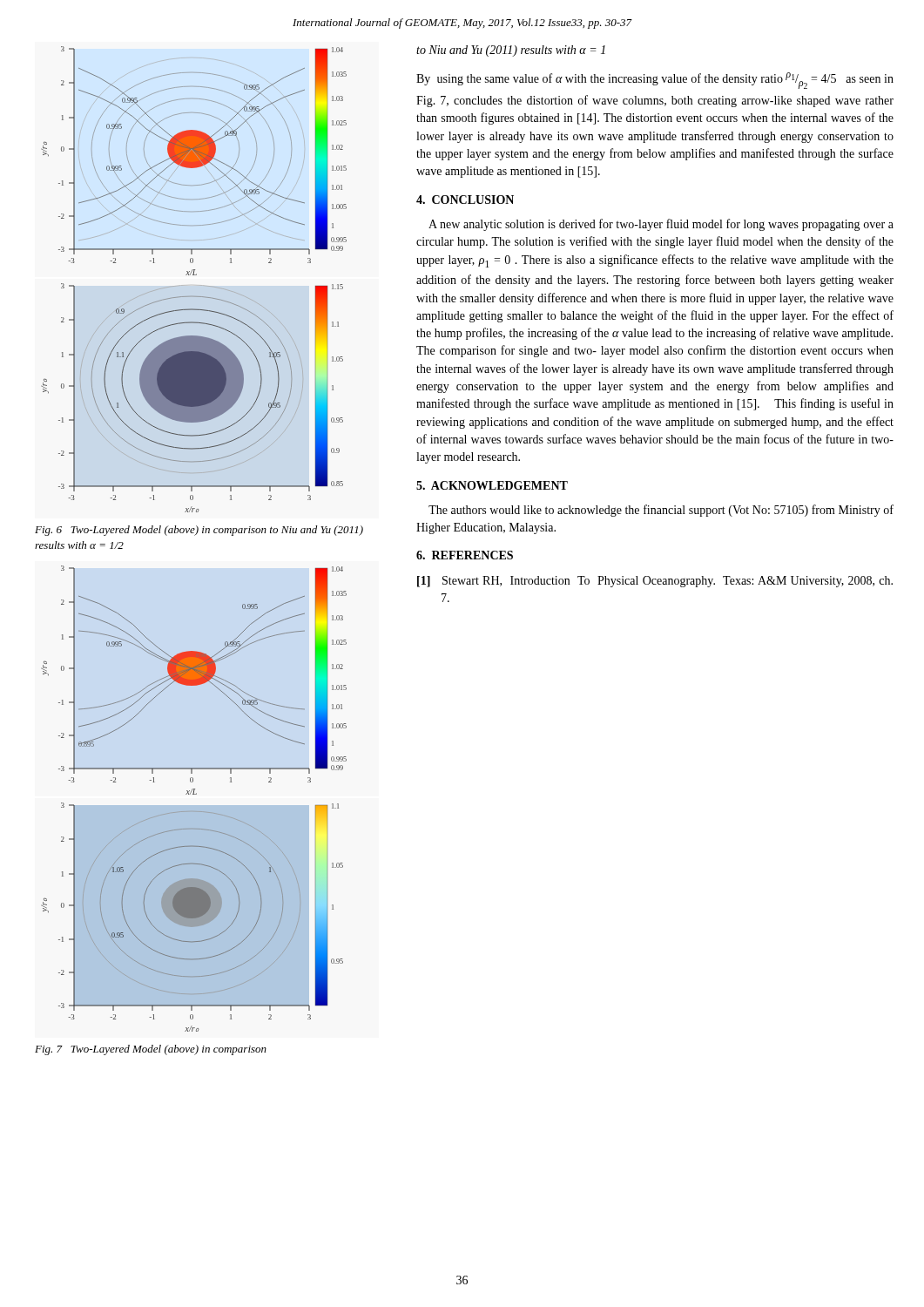Locate the block of text that opens with "to Niu and Yu (2011) results"
Viewport: 924px width, 1307px height.
[x=511, y=50]
